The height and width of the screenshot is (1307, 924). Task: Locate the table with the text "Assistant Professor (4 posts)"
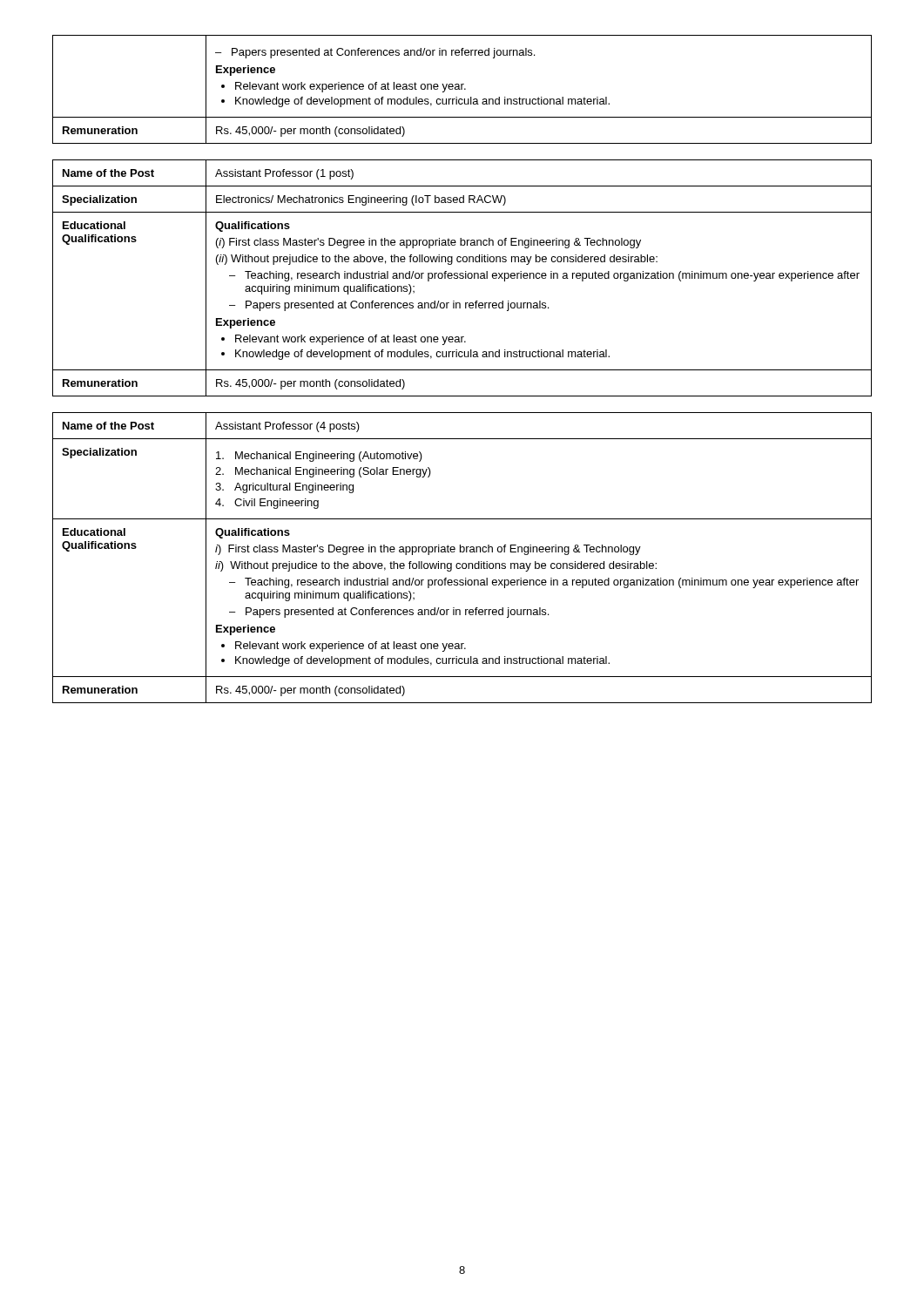(x=462, y=558)
